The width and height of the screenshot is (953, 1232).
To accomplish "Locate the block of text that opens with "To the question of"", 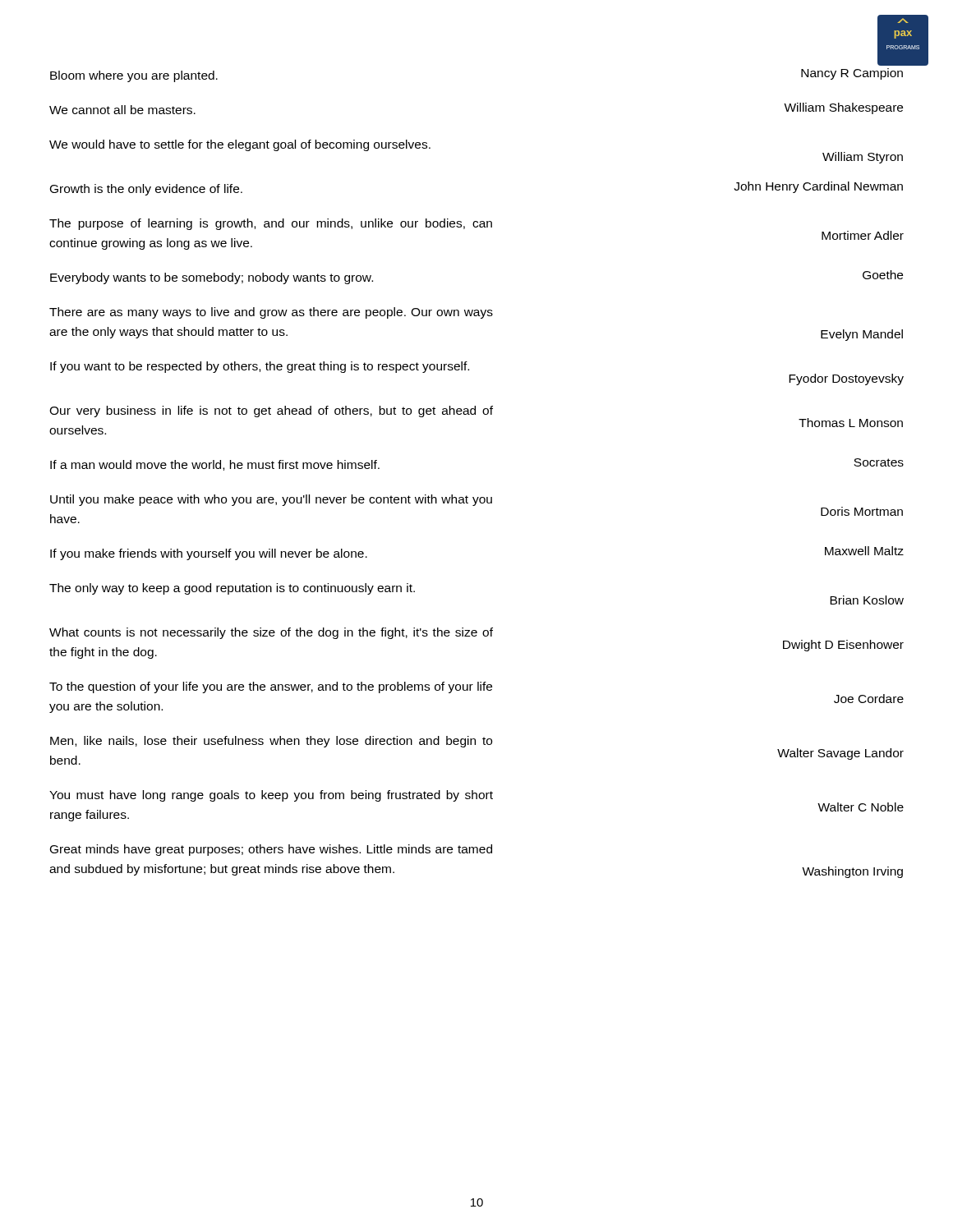I will point(476,697).
